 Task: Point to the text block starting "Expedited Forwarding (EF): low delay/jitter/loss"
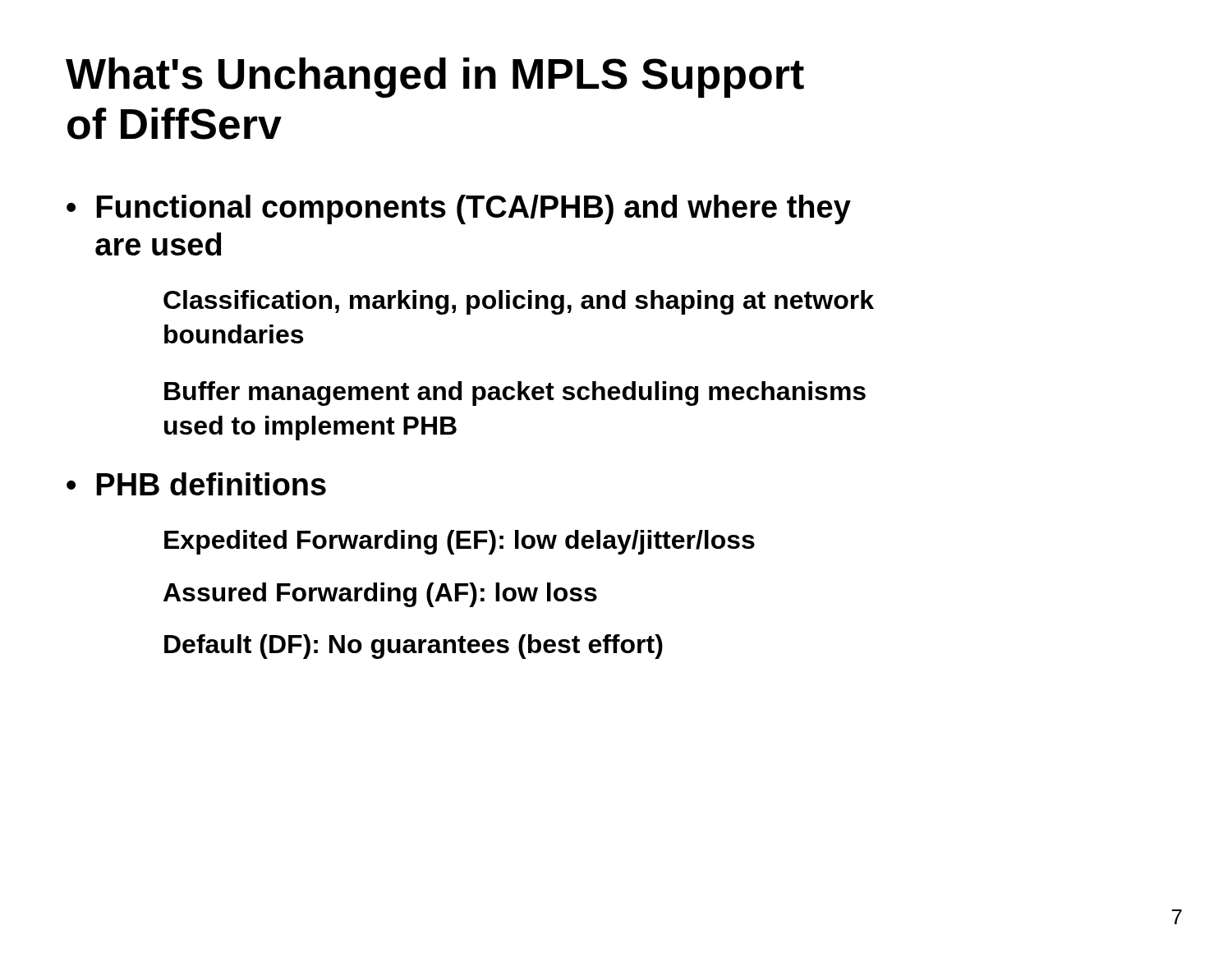click(459, 540)
